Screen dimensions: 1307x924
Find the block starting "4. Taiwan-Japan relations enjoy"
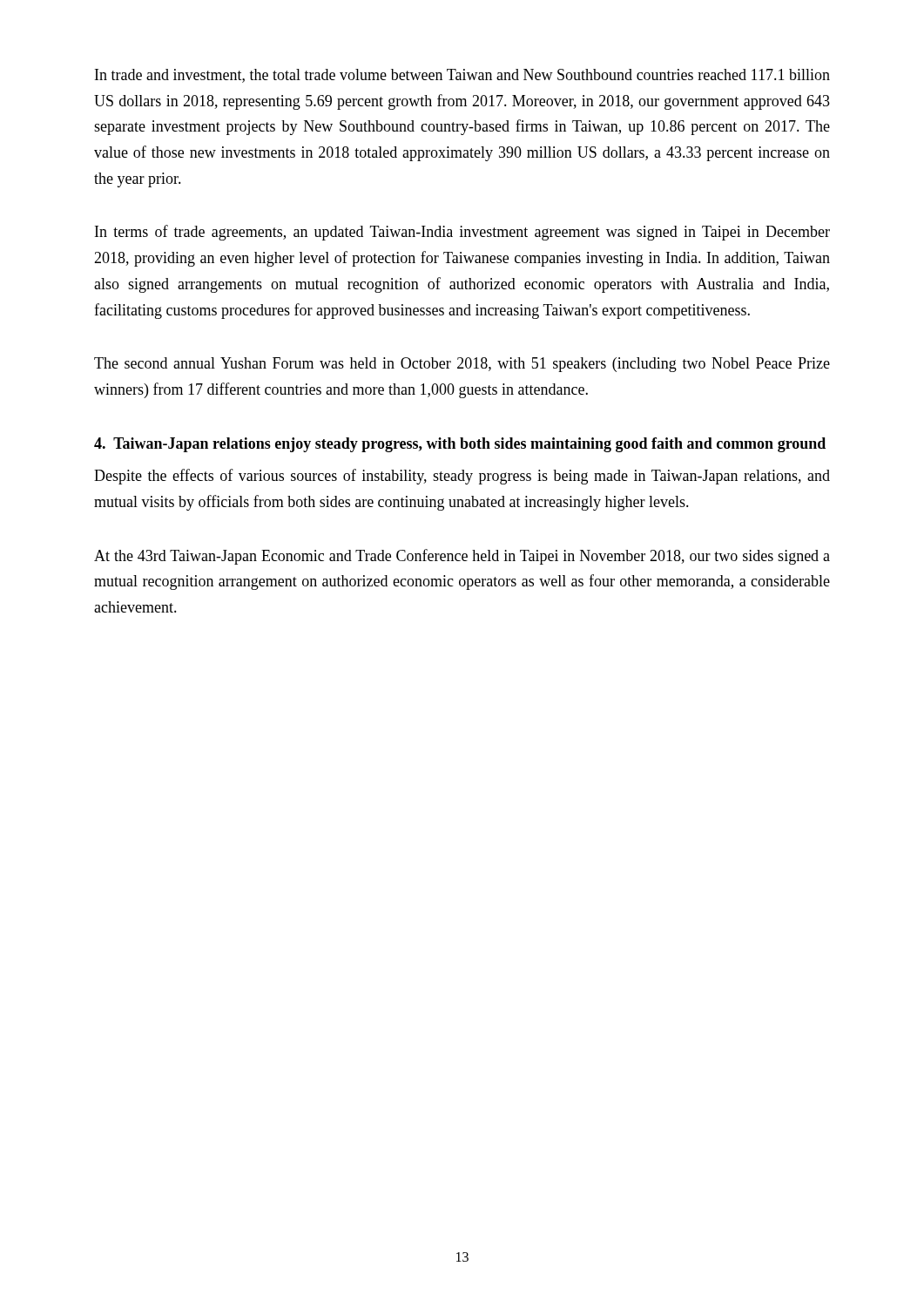[x=460, y=443]
